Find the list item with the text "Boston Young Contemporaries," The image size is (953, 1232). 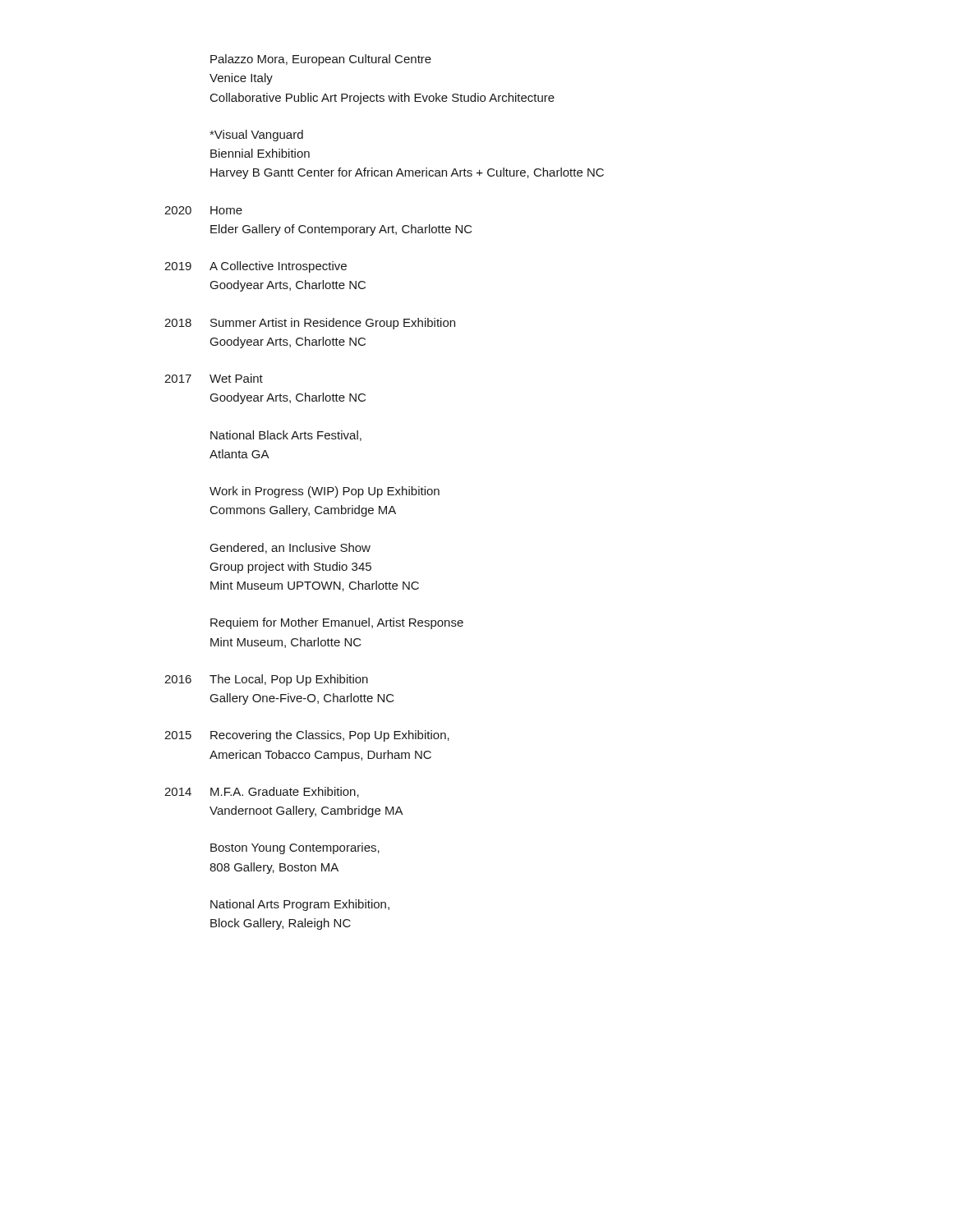[295, 848]
